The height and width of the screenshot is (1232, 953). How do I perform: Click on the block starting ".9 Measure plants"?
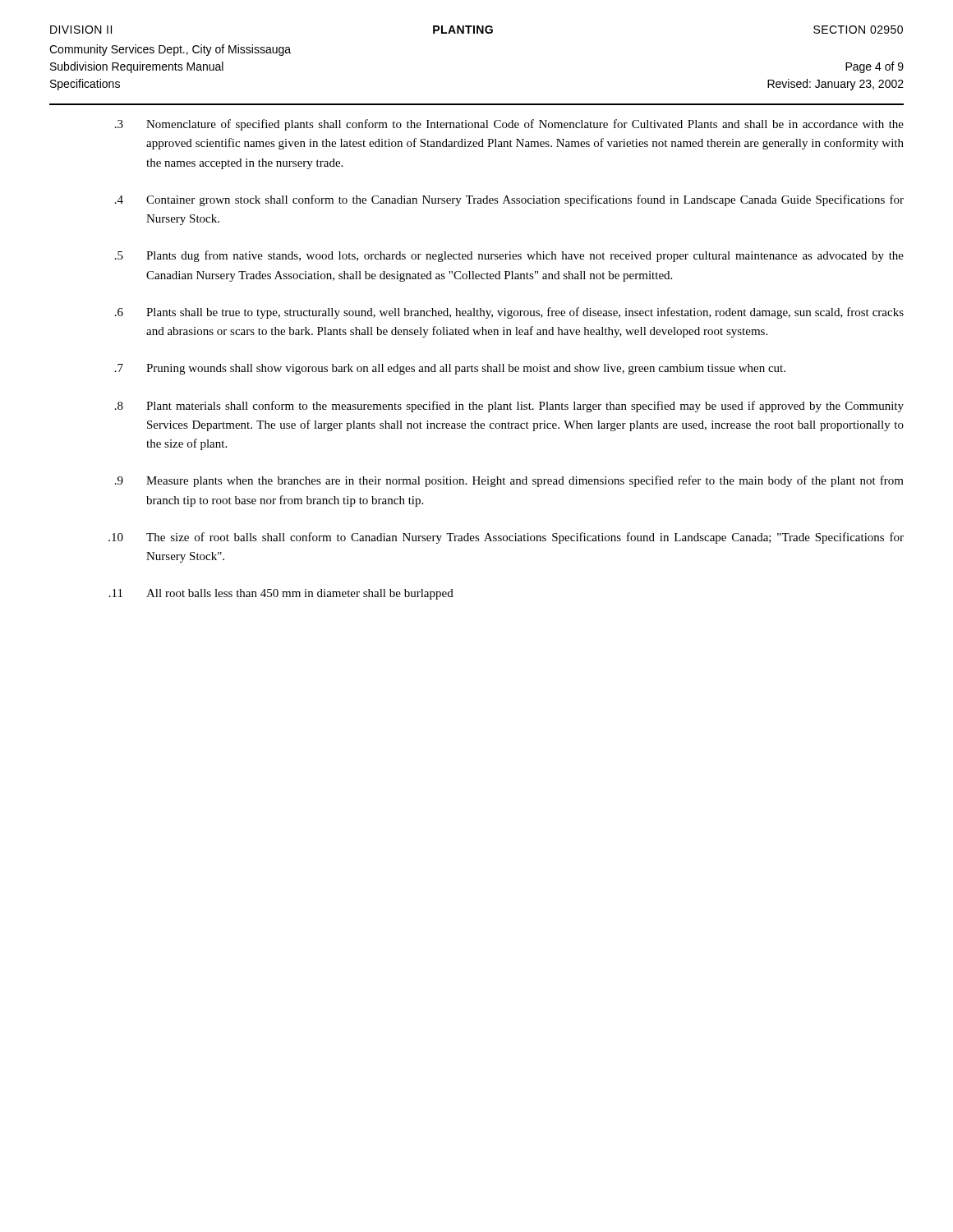tap(476, 491)
